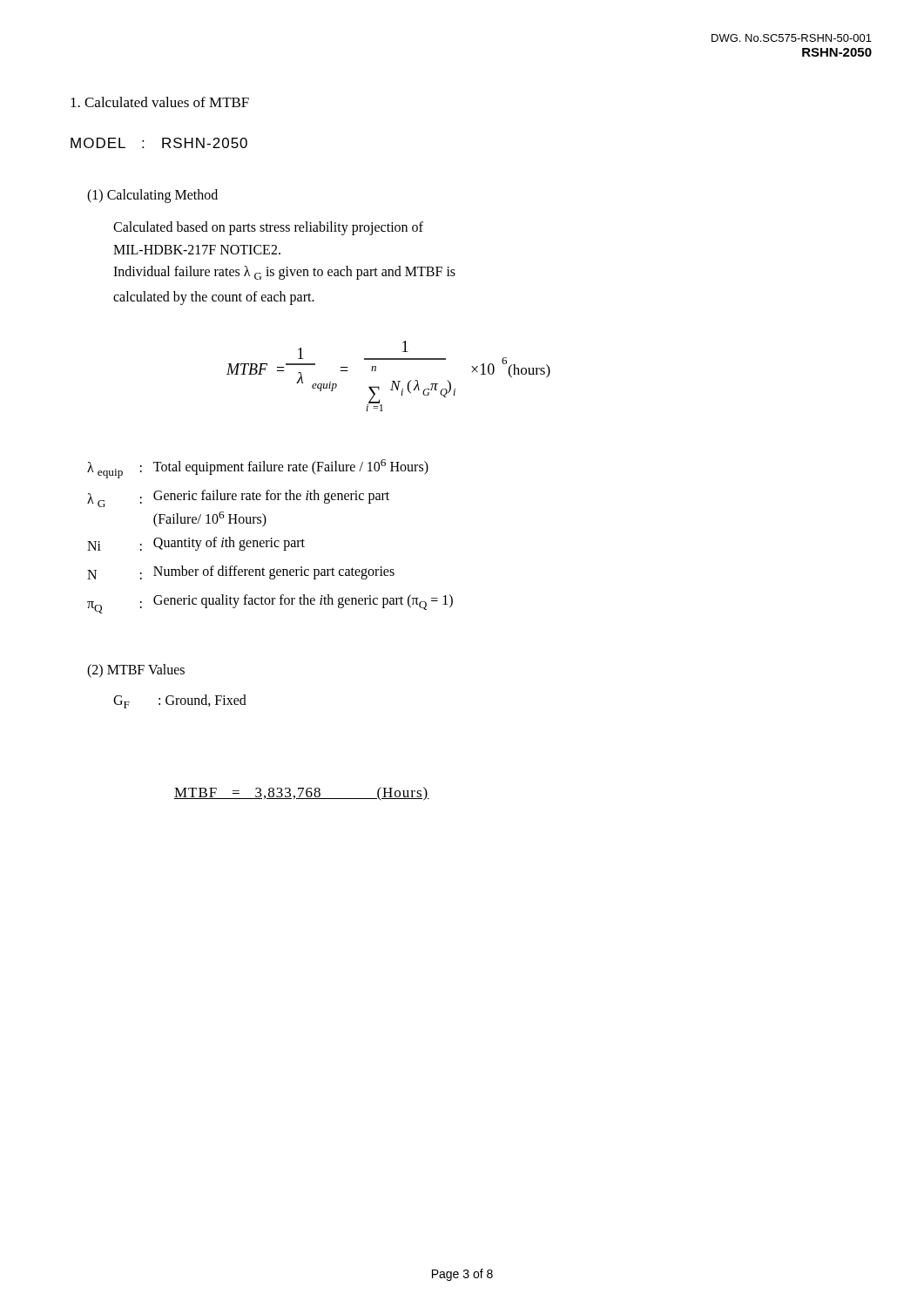Point to the text block starting "MODEL : RSHN-2050"
Screen dimensions: 1307x924
coord(159,143)
